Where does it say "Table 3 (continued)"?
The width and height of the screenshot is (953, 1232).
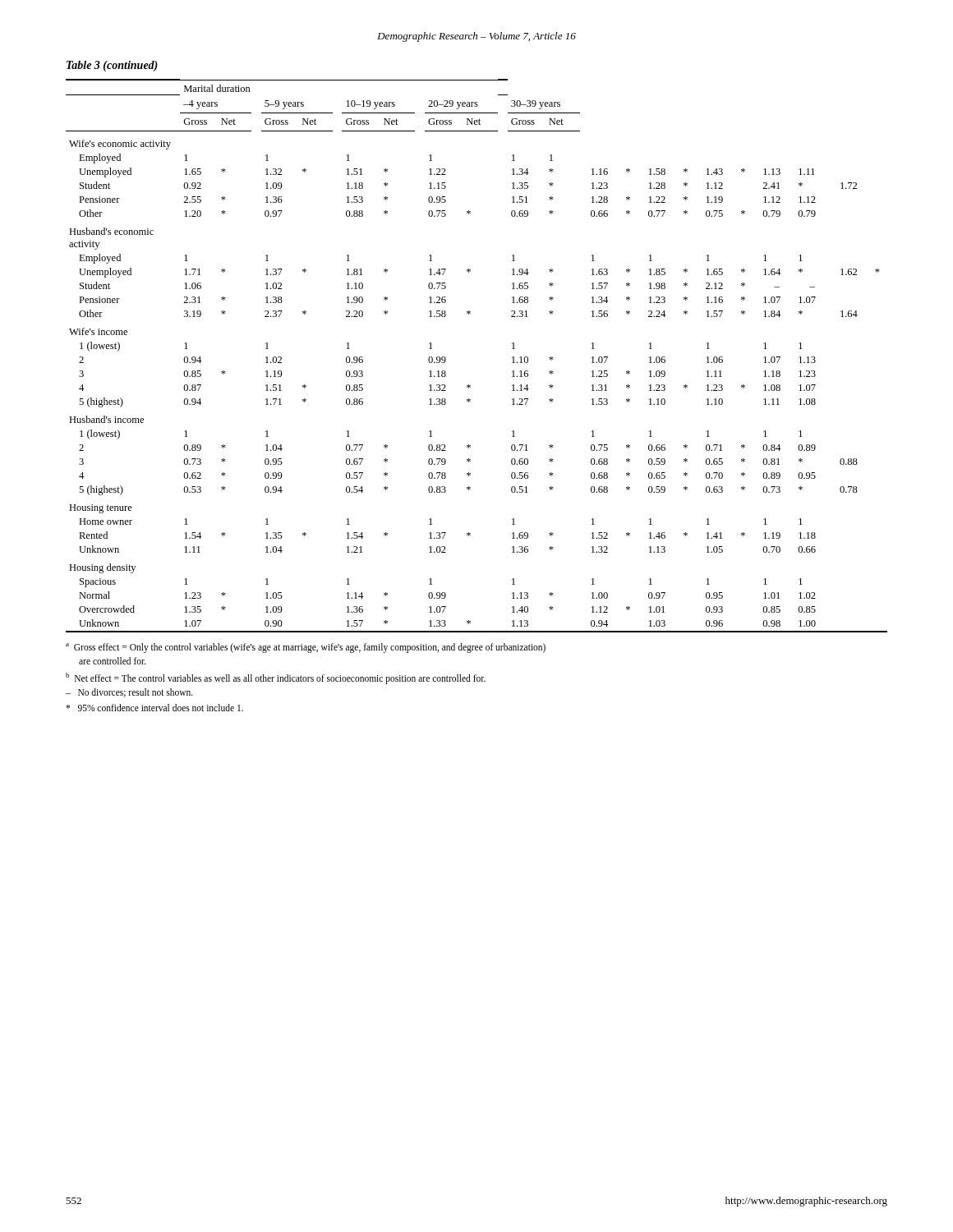pos(112,65)
